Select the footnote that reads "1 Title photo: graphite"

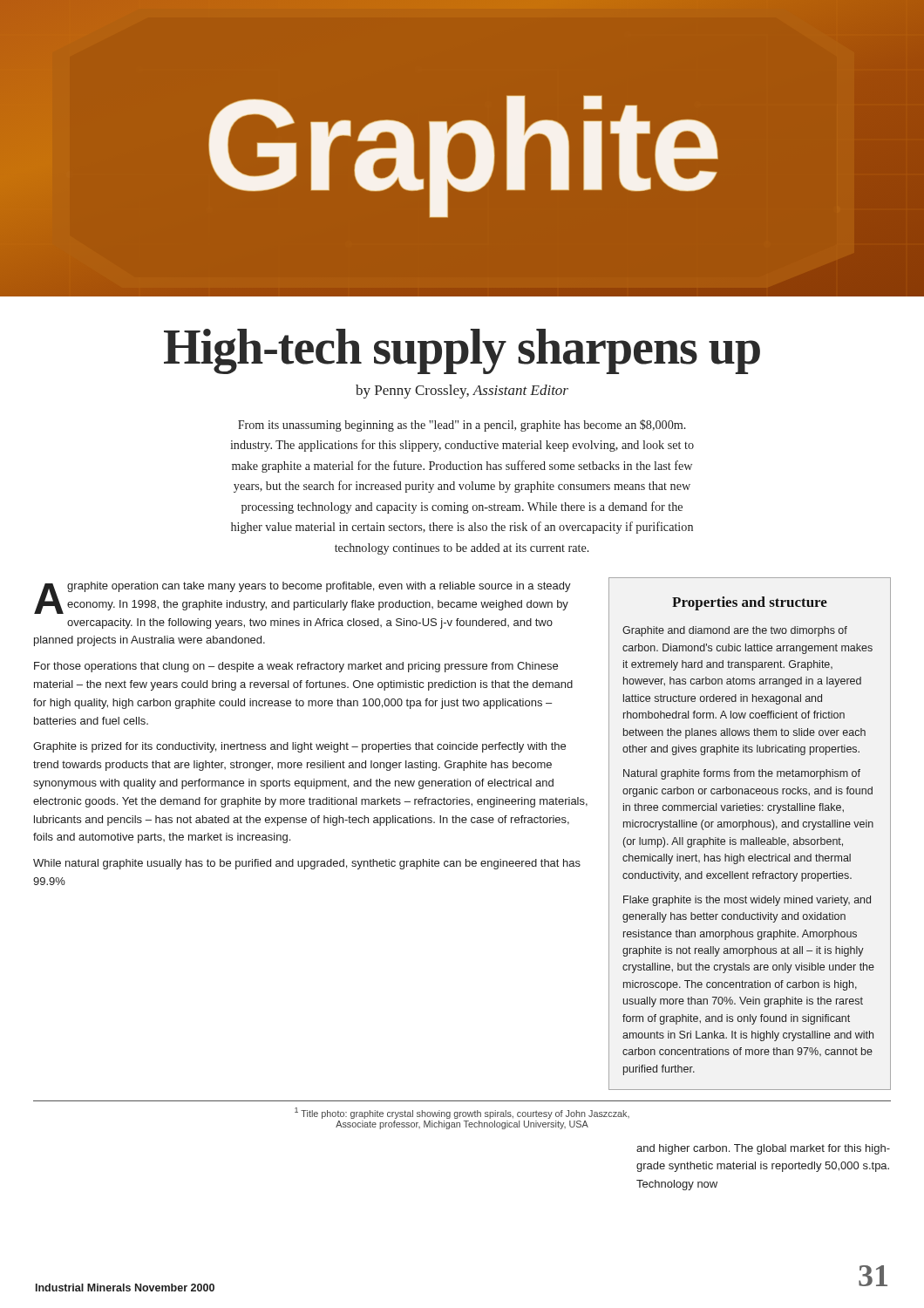click(x=462, y=1117)
